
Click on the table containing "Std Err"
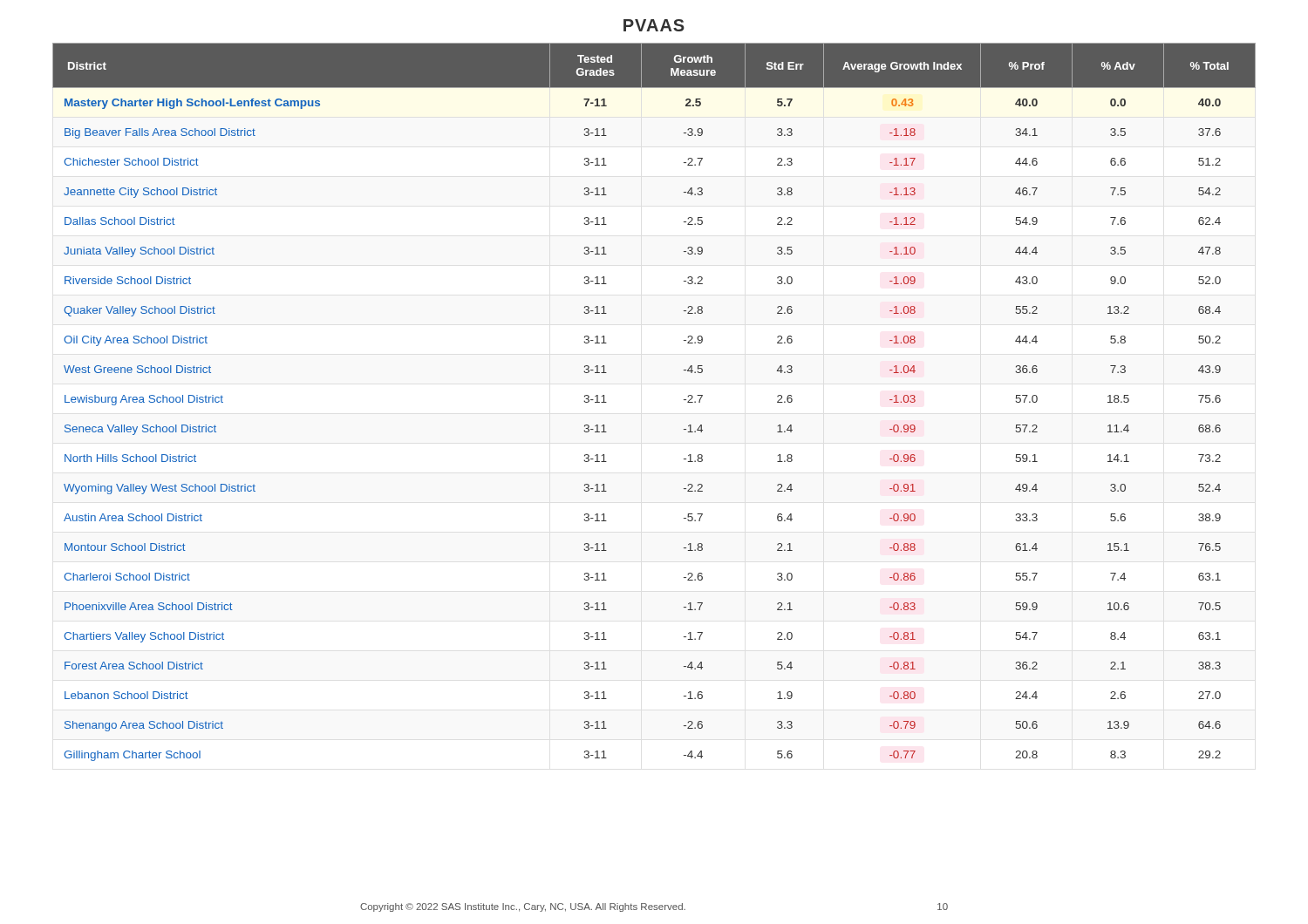(654, 406)
